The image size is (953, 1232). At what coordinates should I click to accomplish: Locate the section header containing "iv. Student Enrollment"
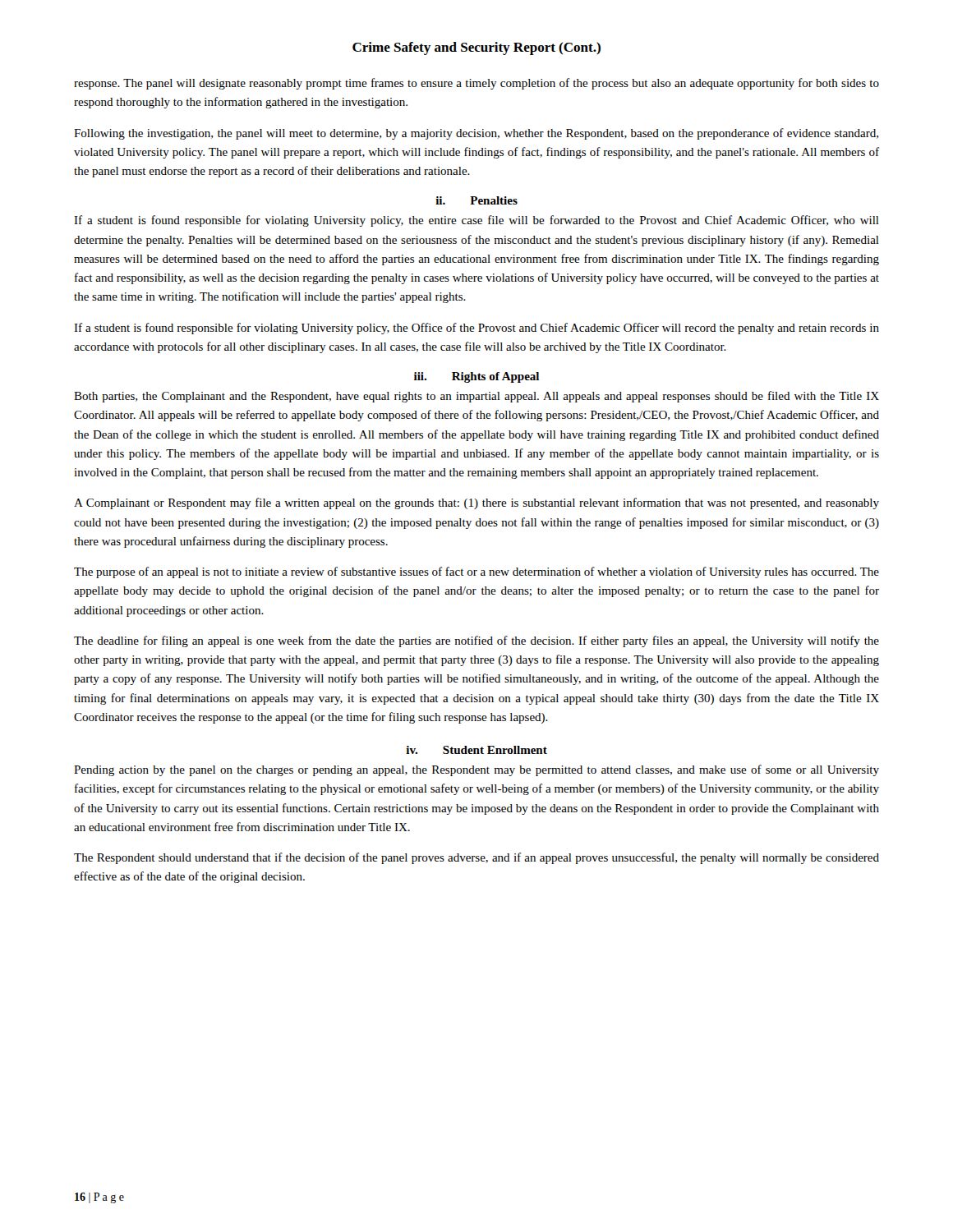point(476,750)
